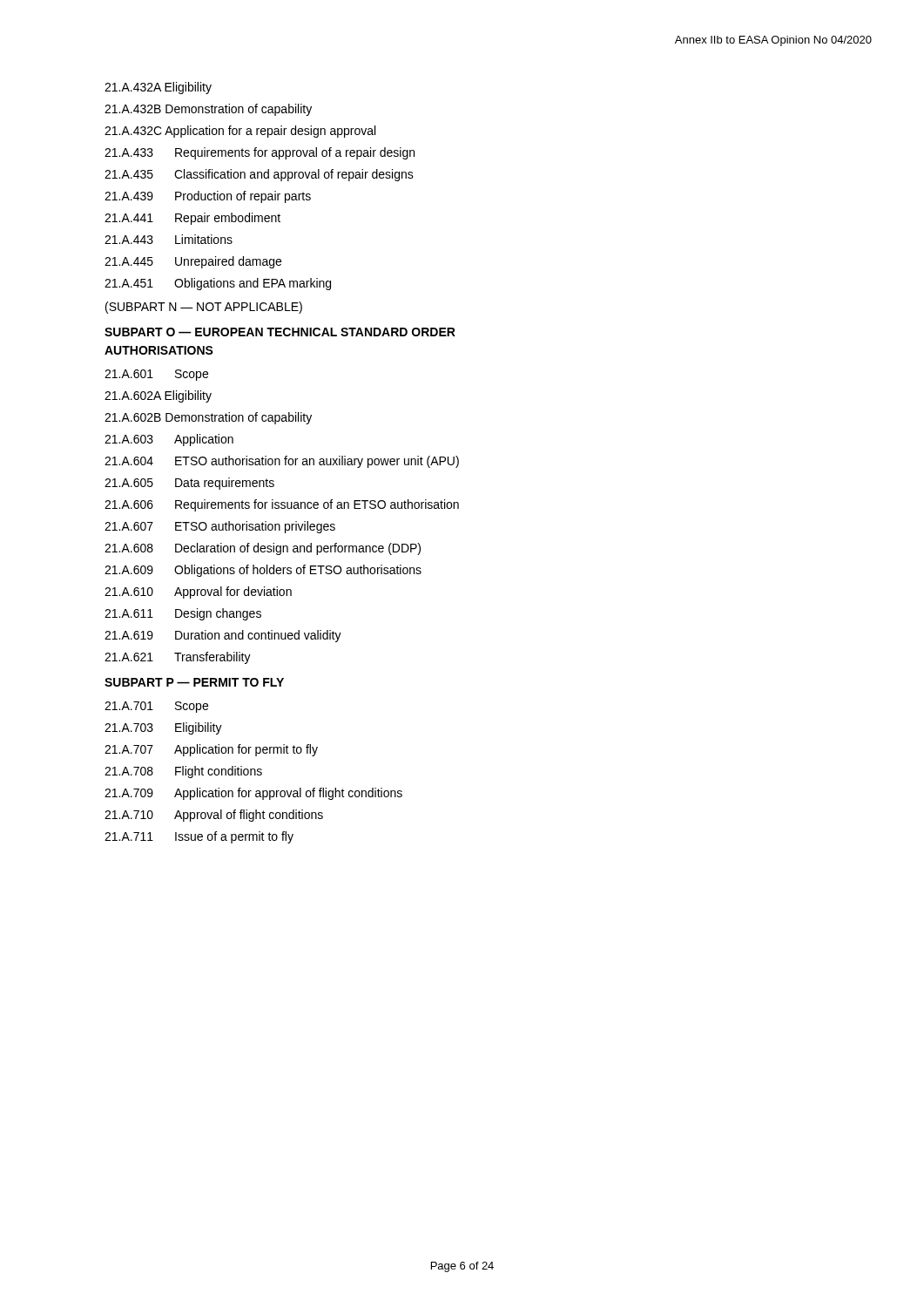Select the element starting "21.A.443 Limitations"
Image resolution: width=924 pixels, height=1307 pixels.
(x=168, y=240)
